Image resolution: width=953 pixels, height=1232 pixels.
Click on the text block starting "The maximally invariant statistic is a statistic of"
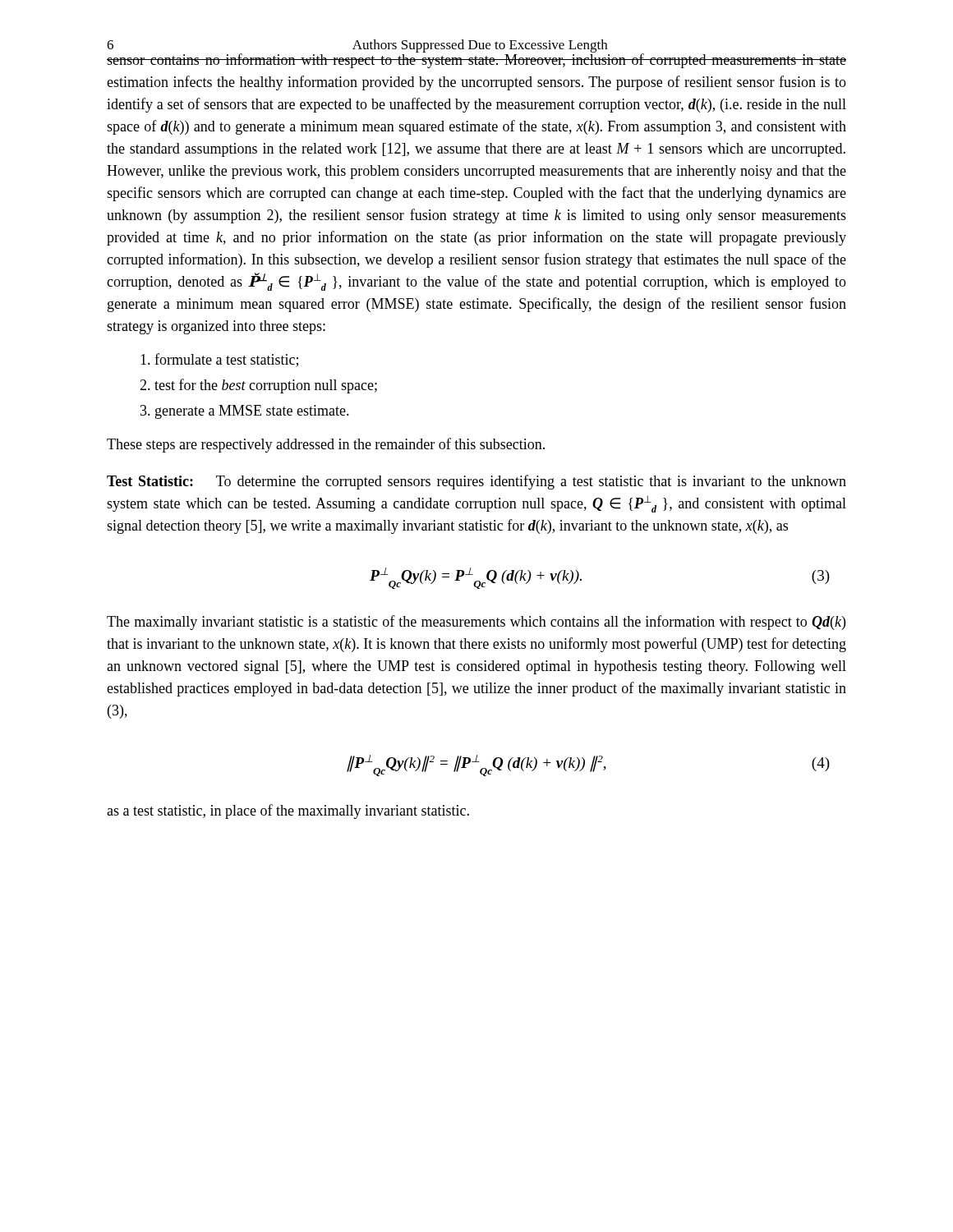tap(476, 667)
